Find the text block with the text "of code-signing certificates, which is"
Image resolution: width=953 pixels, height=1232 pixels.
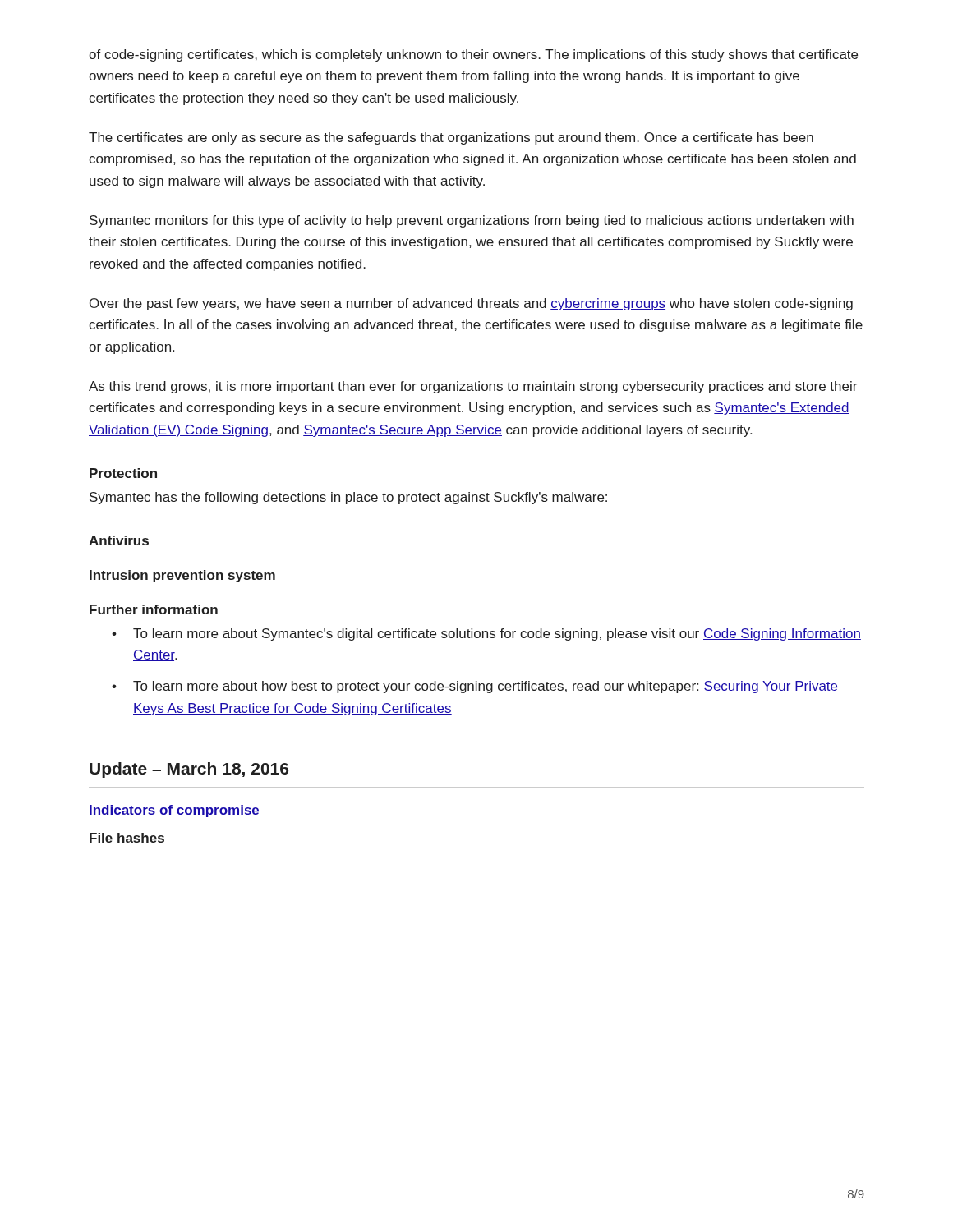[476, 77]
